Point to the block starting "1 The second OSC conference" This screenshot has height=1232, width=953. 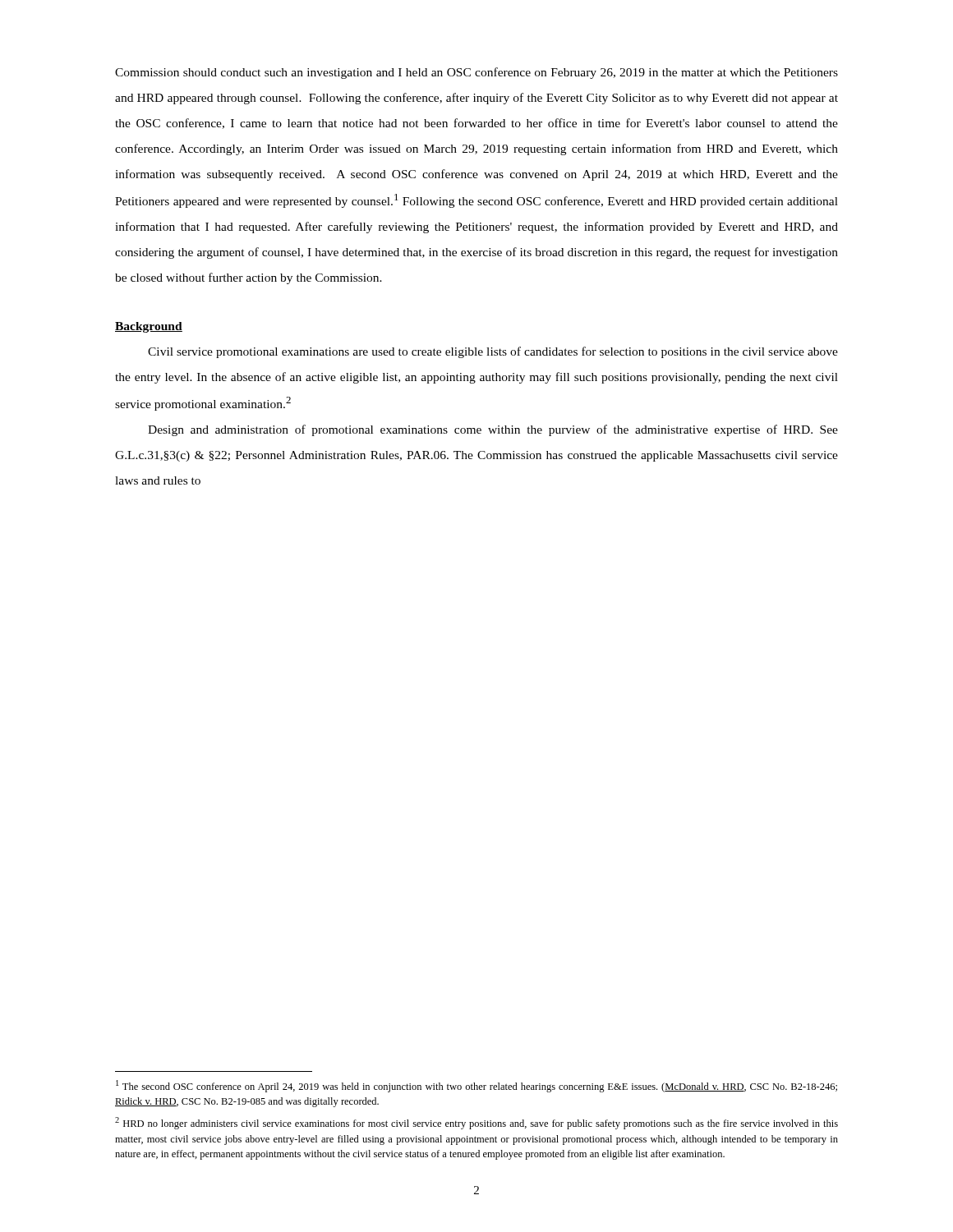pyautogui.click(x=476, y=1093)
